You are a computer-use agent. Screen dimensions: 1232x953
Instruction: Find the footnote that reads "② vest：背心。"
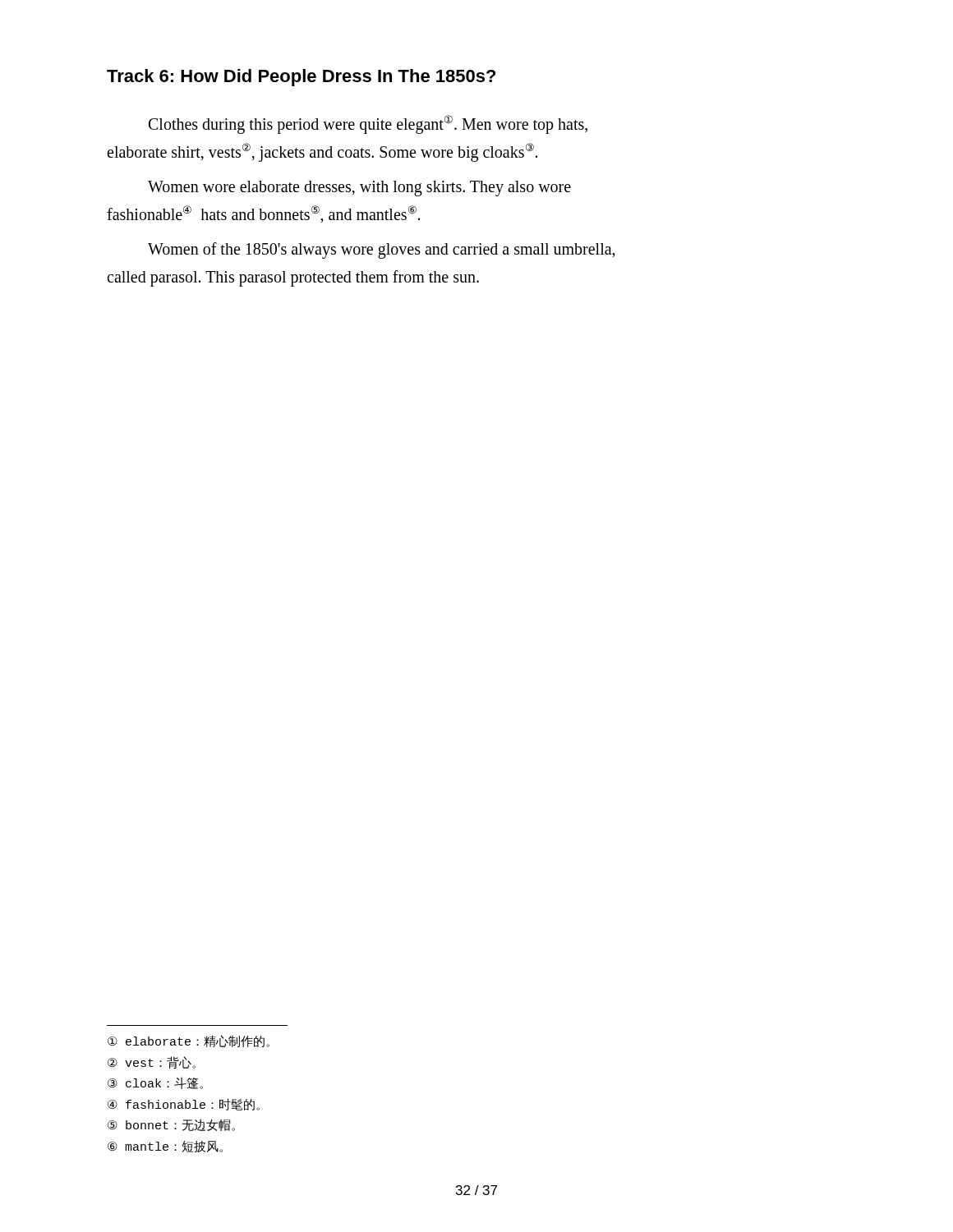(x=155, y=1064)
